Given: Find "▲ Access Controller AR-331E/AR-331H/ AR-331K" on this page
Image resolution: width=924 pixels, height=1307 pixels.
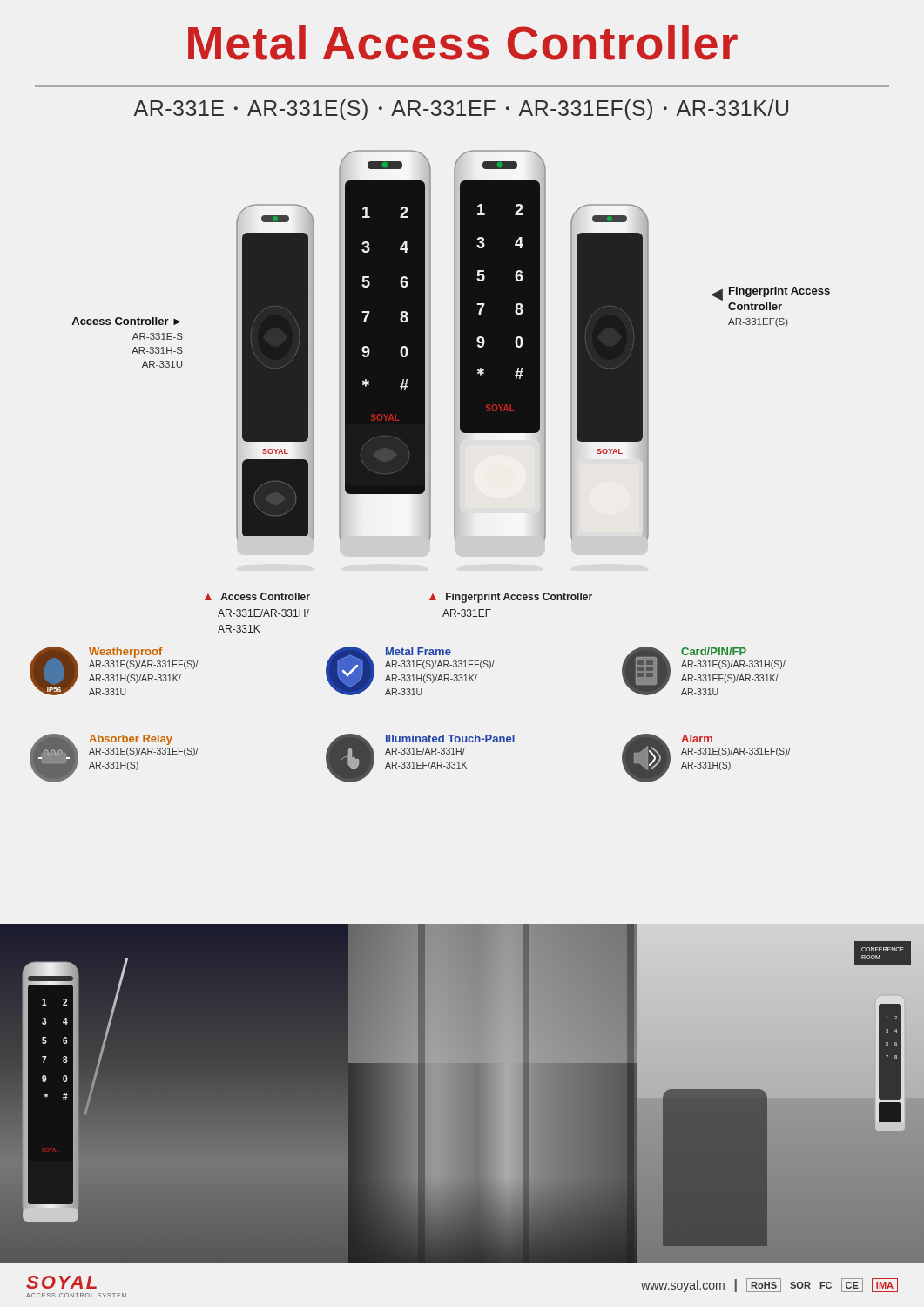Looking at the screenshot, I should pos(256,612).
